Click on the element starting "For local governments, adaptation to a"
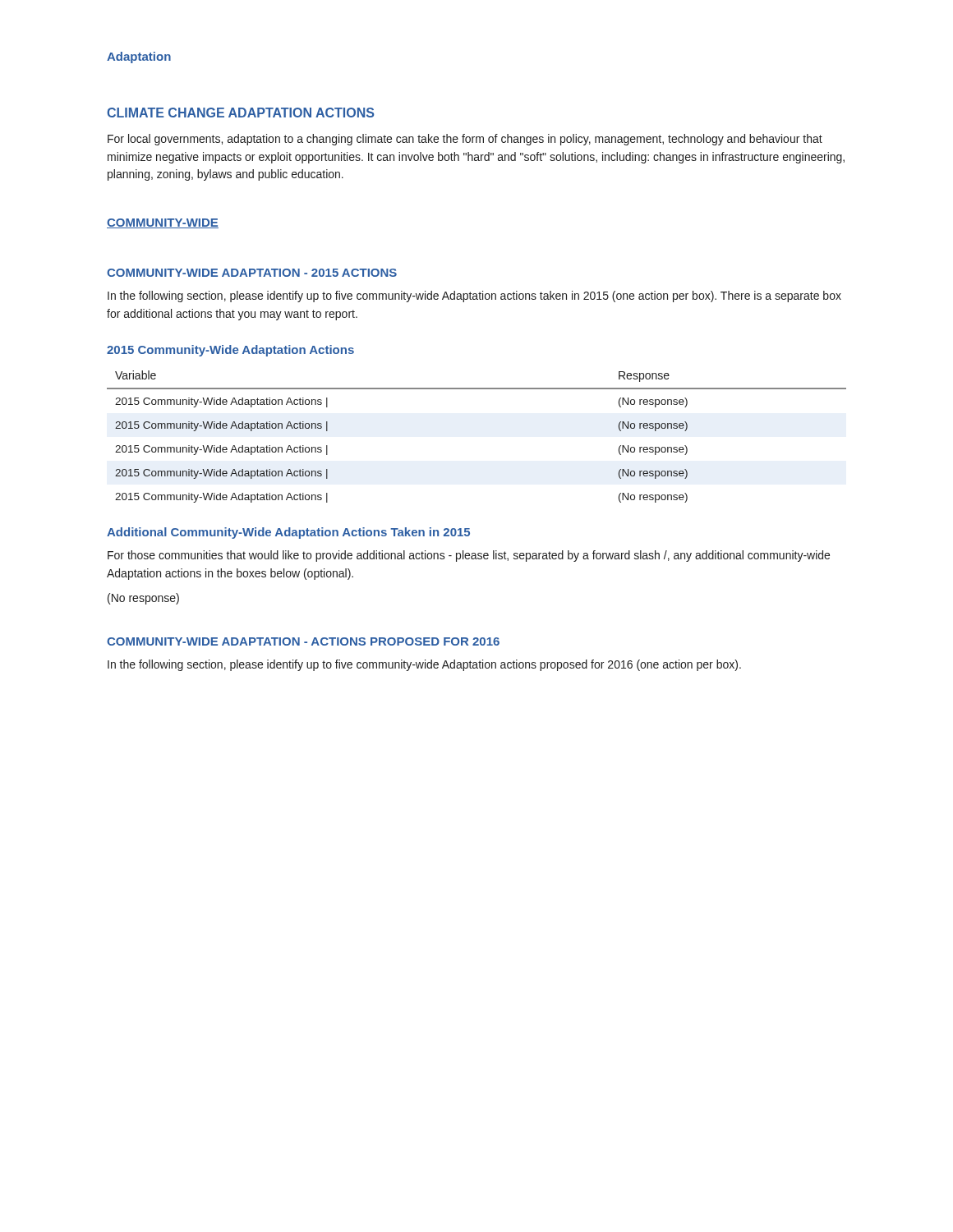Screen dimensions: 1232x953 [476, 157]
